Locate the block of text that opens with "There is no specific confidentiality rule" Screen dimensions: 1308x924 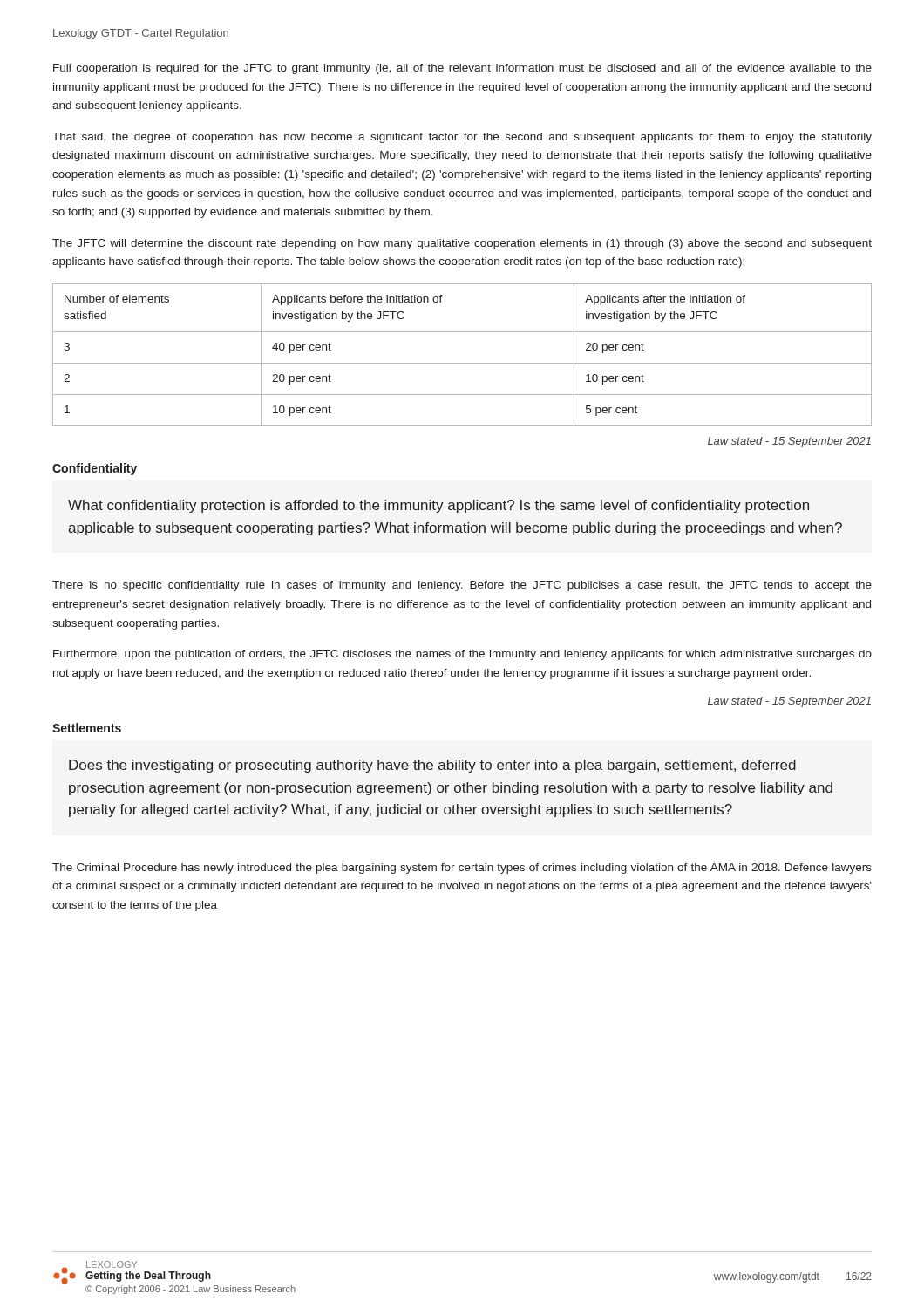tap(462, 604)
